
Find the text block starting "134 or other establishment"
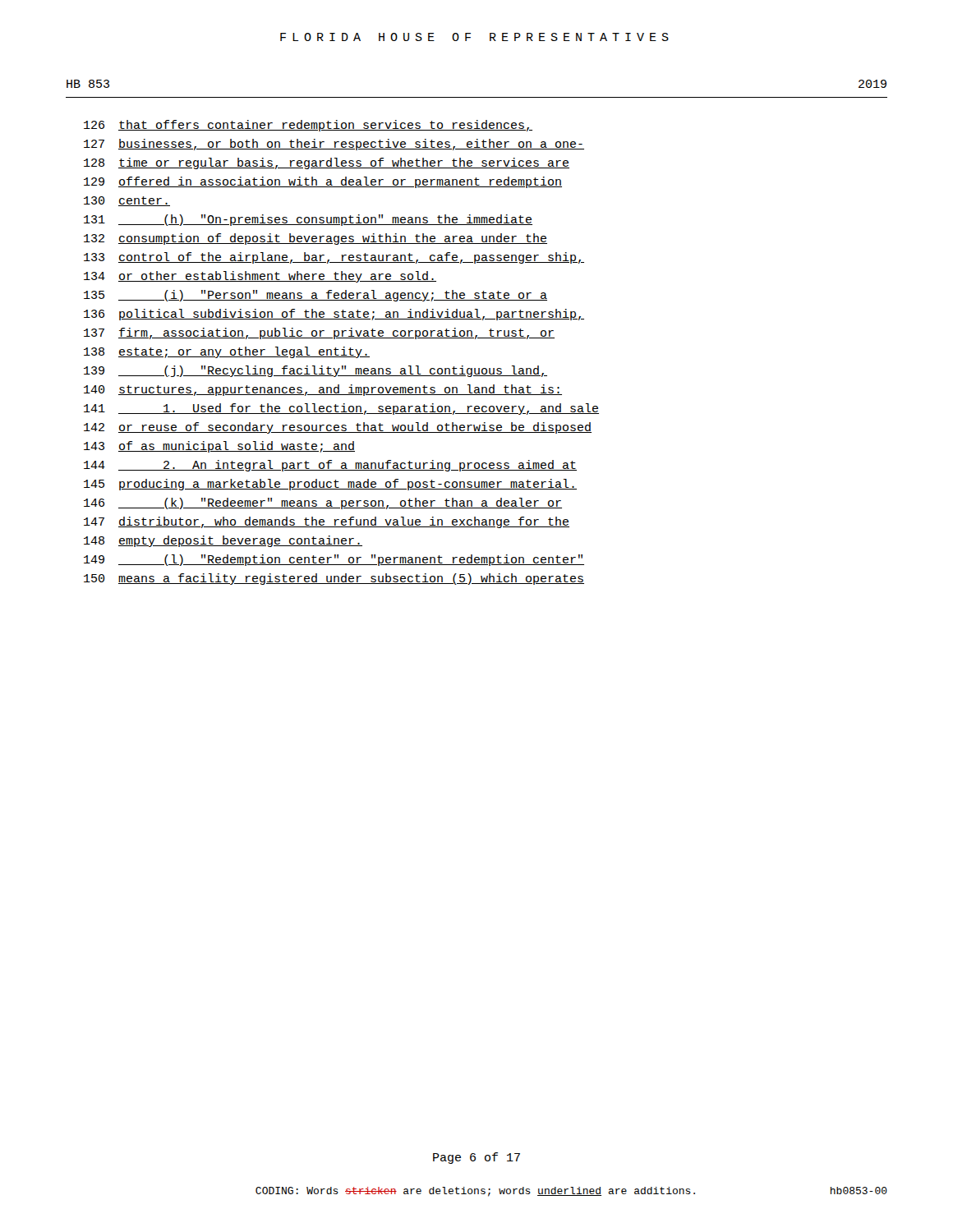(x=260, y=277)
